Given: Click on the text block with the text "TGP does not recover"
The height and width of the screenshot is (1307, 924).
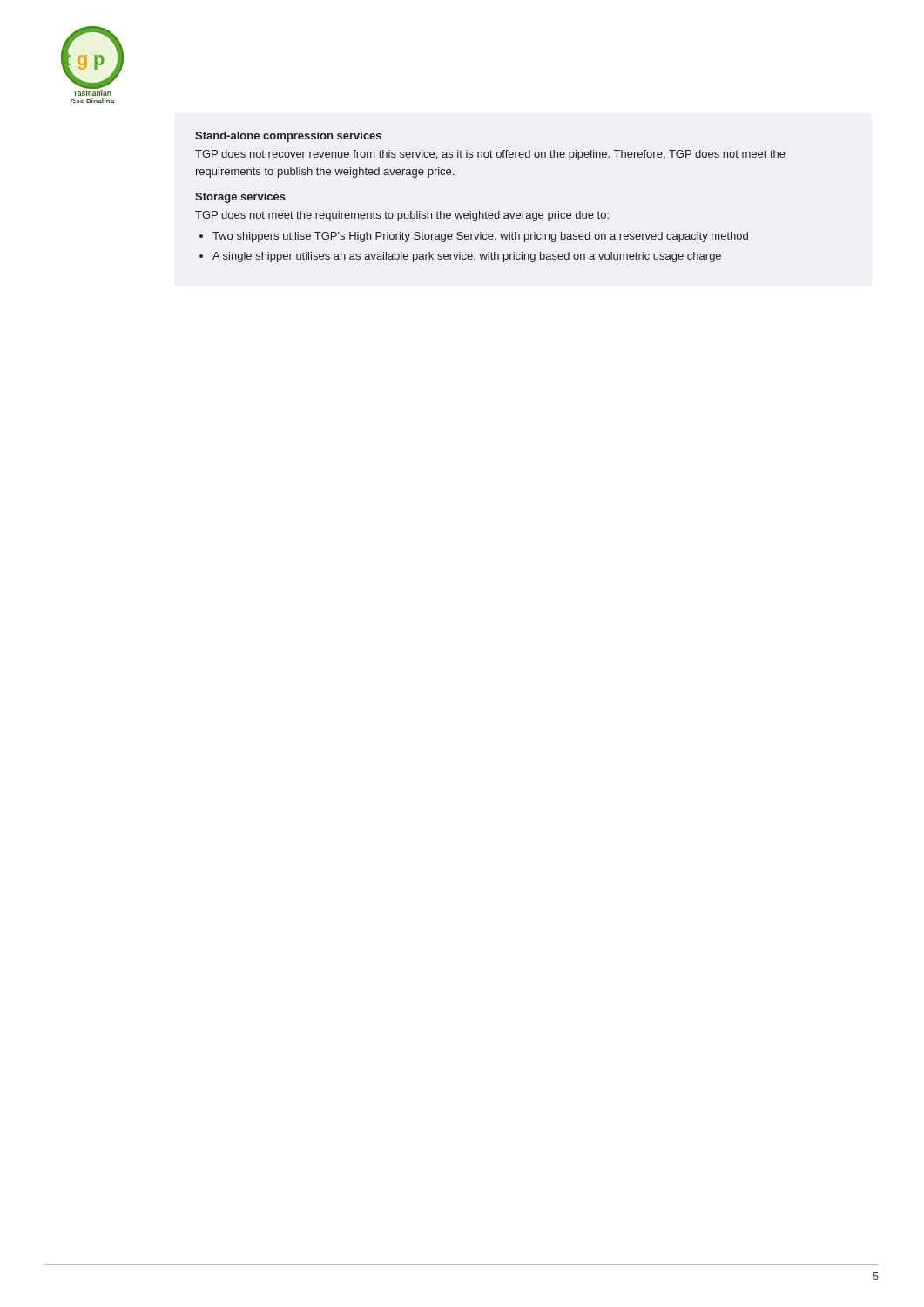Looking at the screenshot, I should point(490,162).
